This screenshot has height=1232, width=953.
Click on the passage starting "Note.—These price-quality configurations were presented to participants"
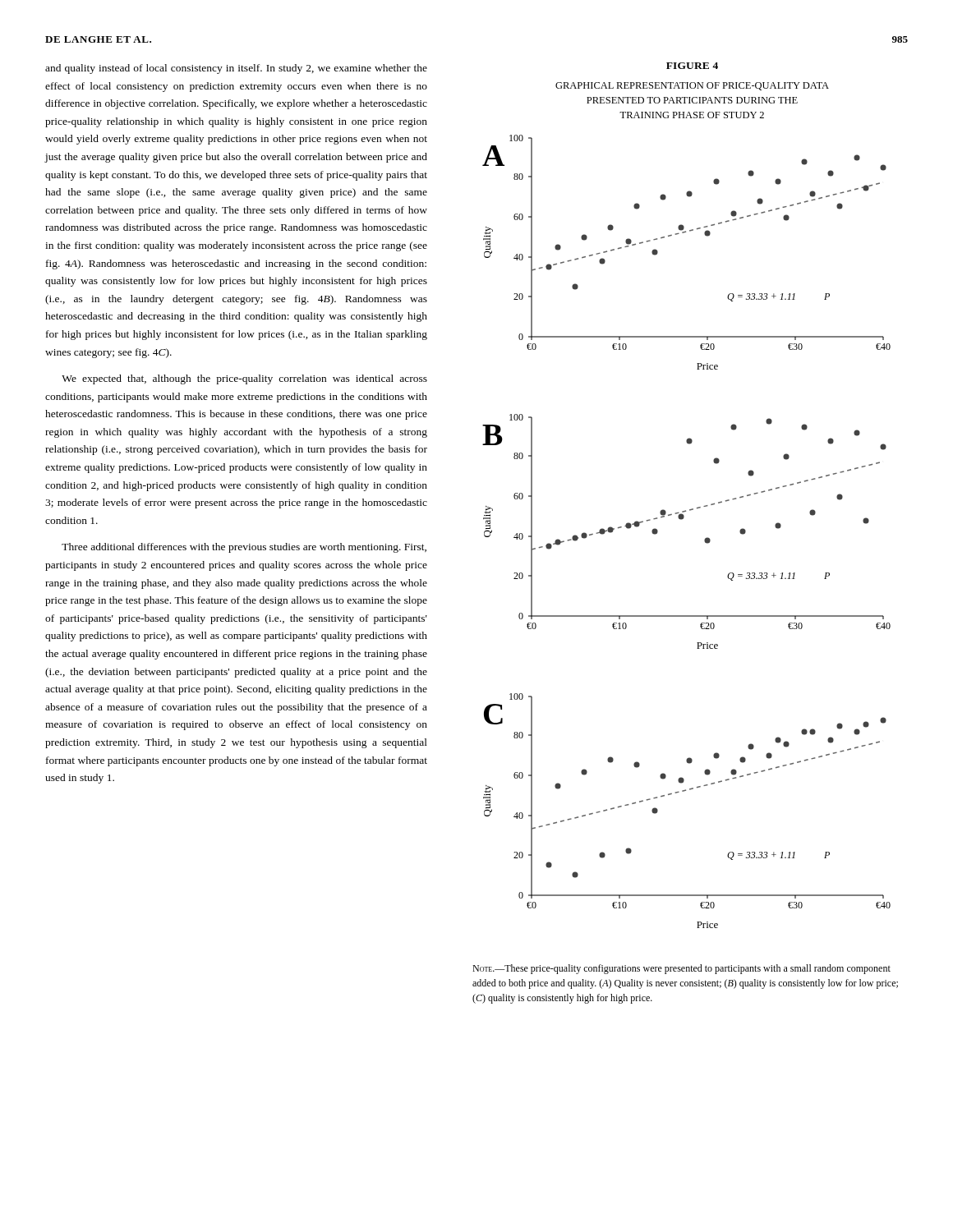click(685, 983)
